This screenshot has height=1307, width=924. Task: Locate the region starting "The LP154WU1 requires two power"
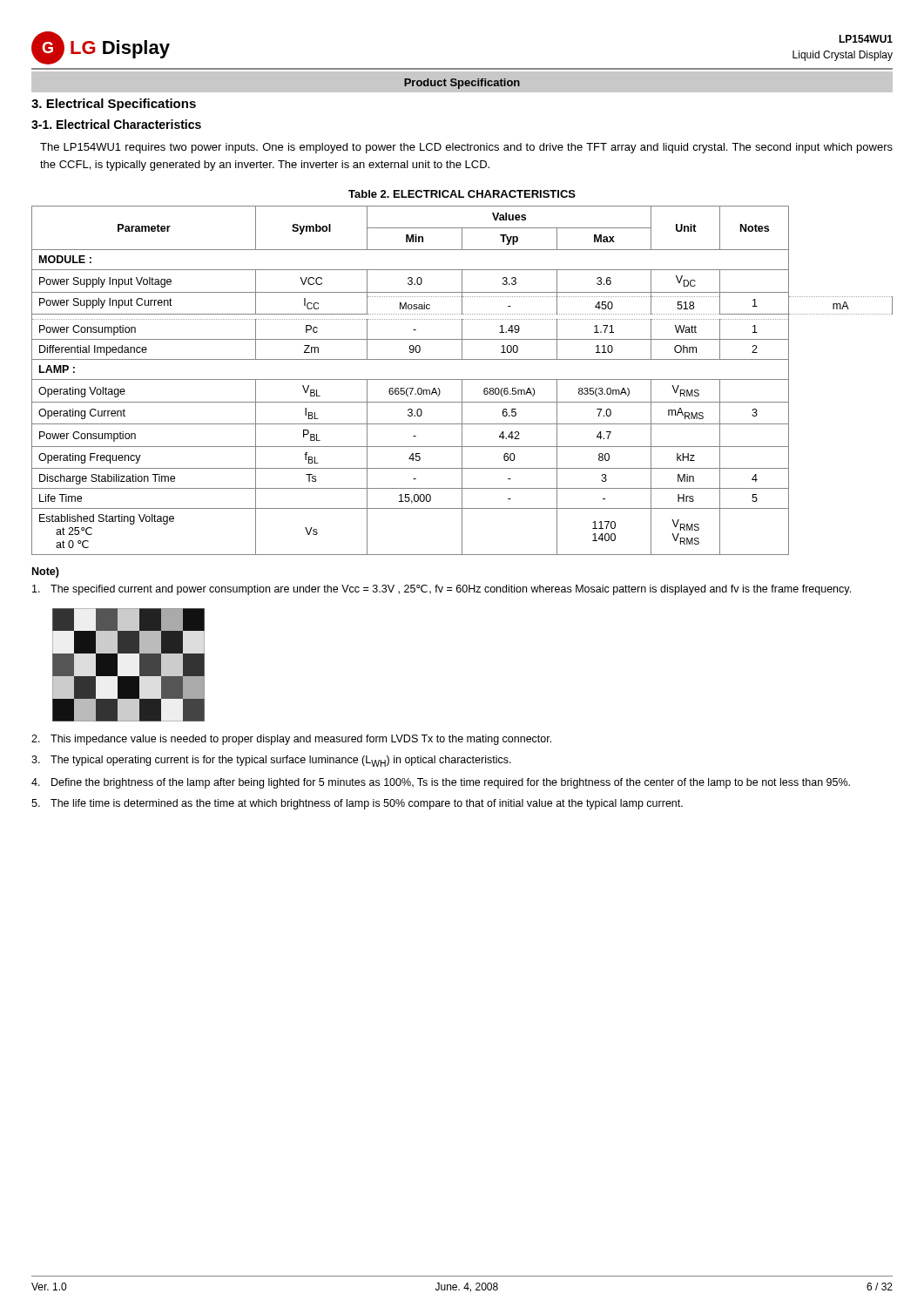coord(466,156)
